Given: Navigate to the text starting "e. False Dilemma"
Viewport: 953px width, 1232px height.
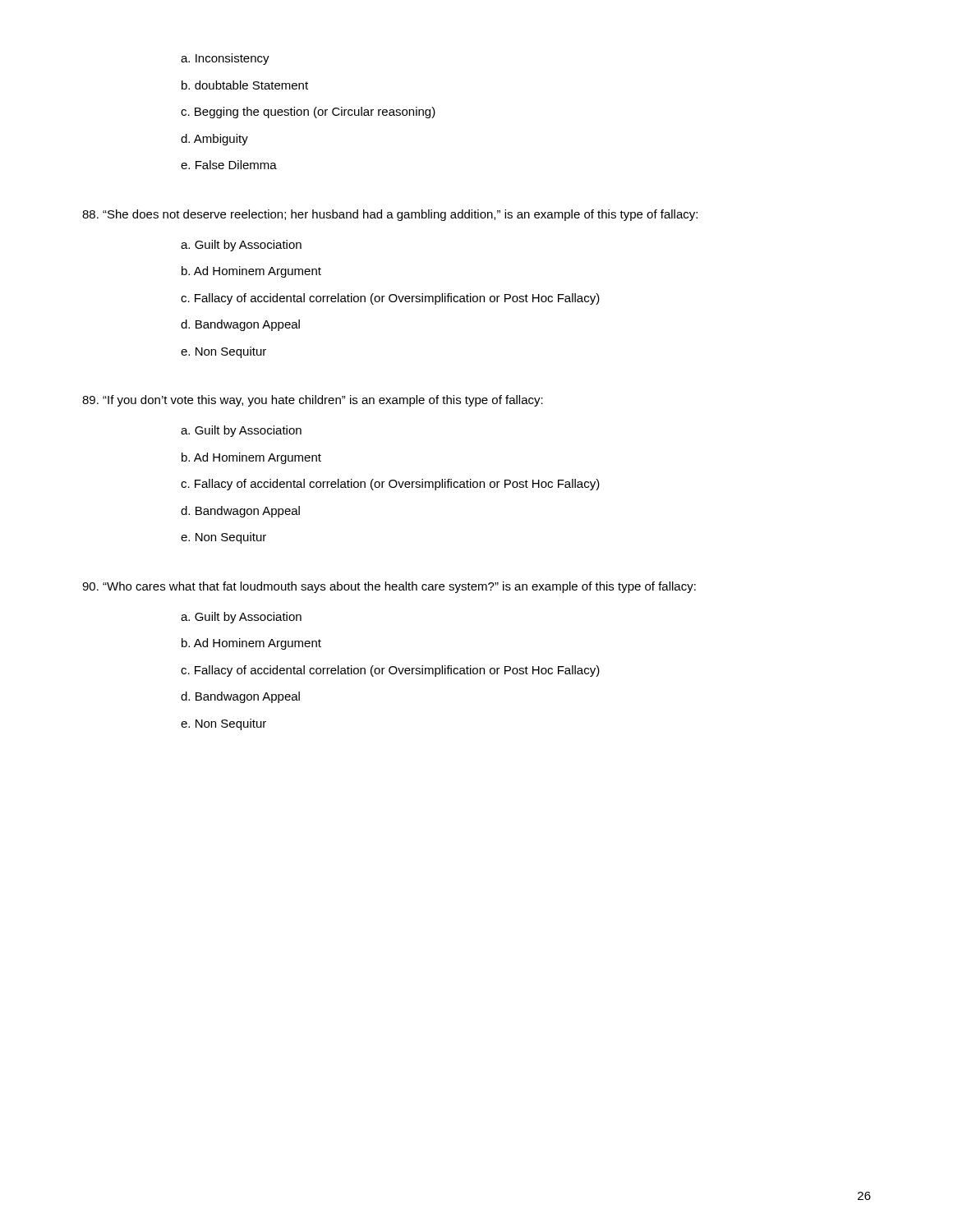Looking at the screenshot, I should 229,165.
